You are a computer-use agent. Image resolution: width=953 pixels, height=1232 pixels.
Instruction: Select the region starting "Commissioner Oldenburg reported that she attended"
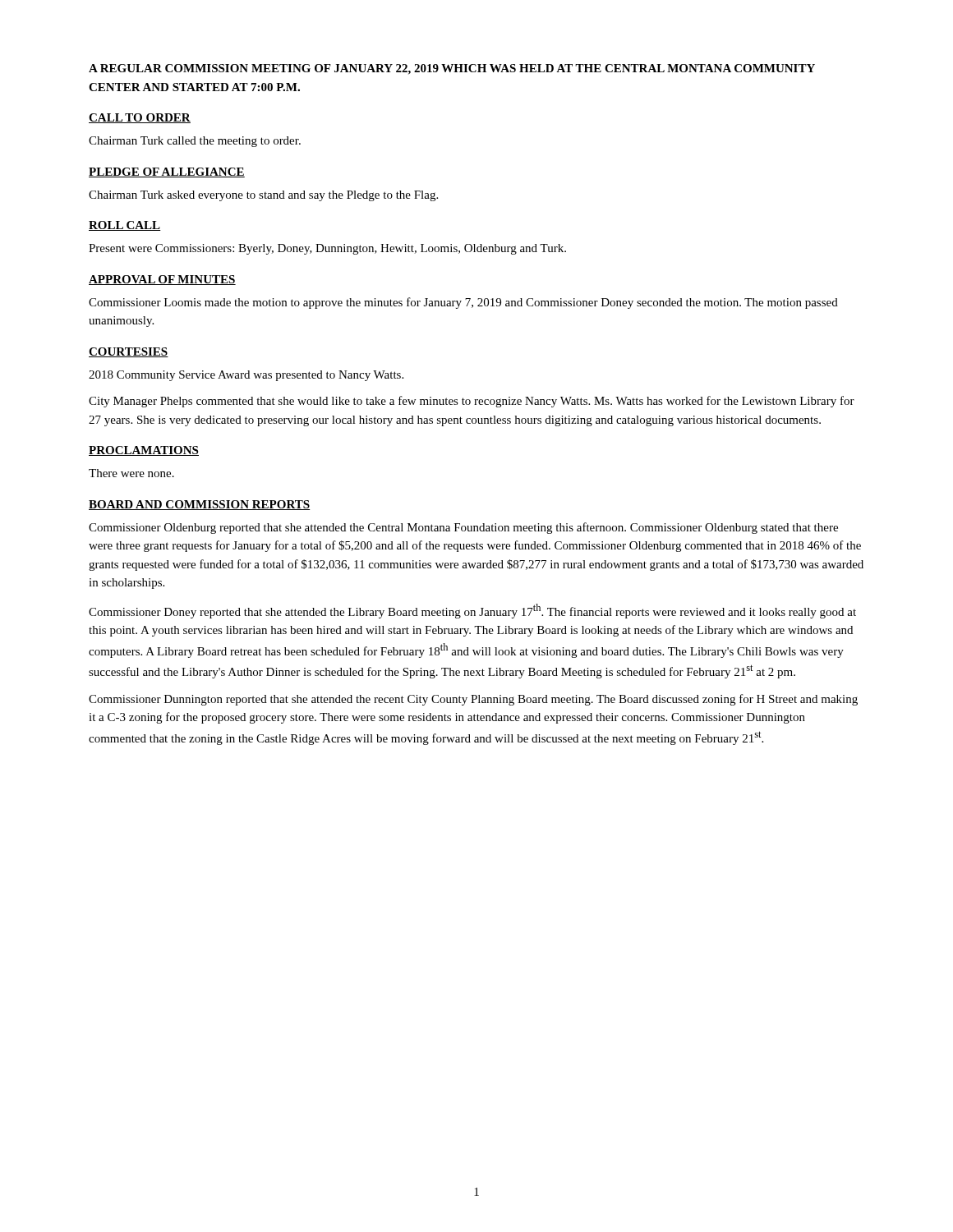(476, 555)
